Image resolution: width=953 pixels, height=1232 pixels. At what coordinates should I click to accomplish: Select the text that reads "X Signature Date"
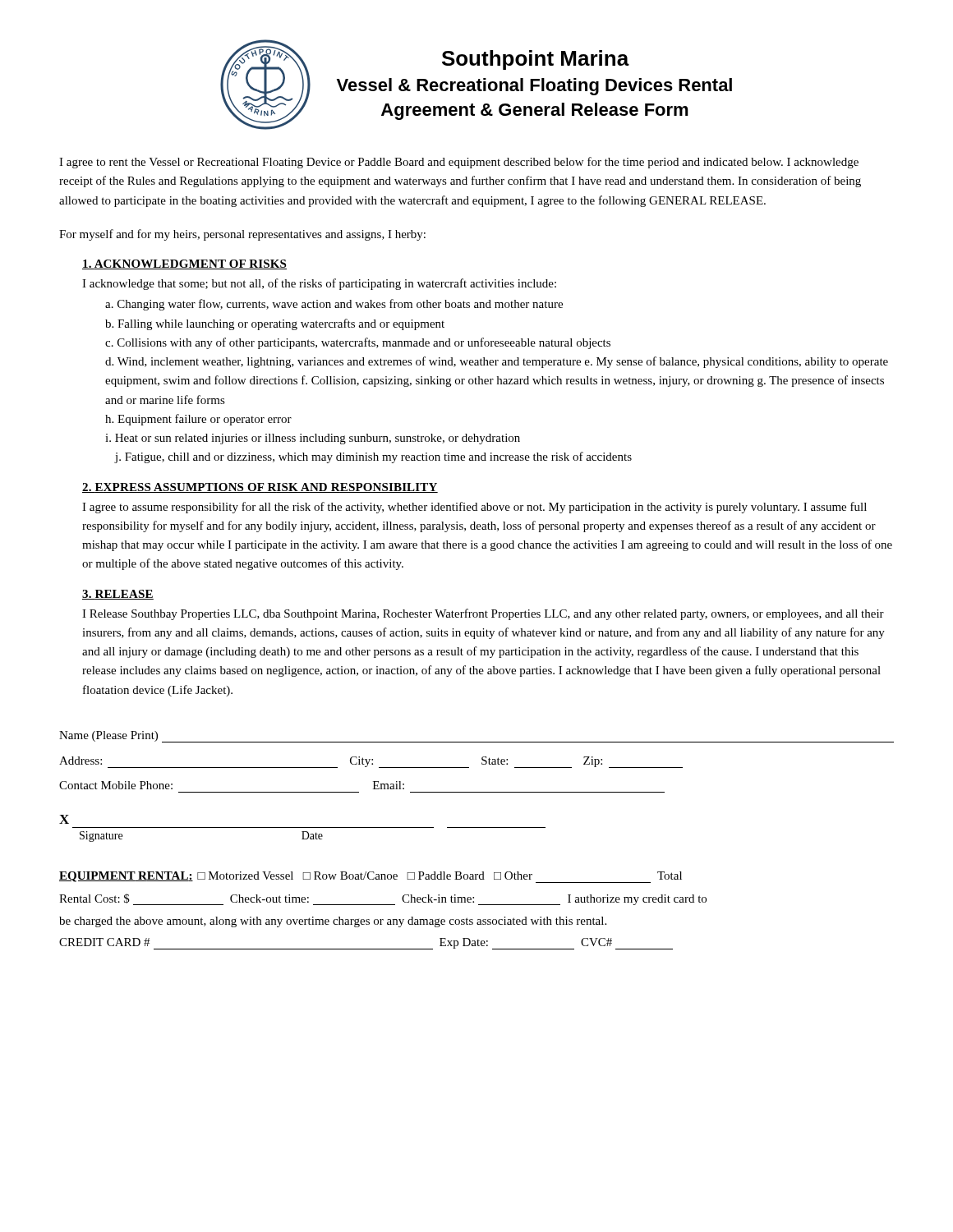pyautogui.click(x=476, y=825)
